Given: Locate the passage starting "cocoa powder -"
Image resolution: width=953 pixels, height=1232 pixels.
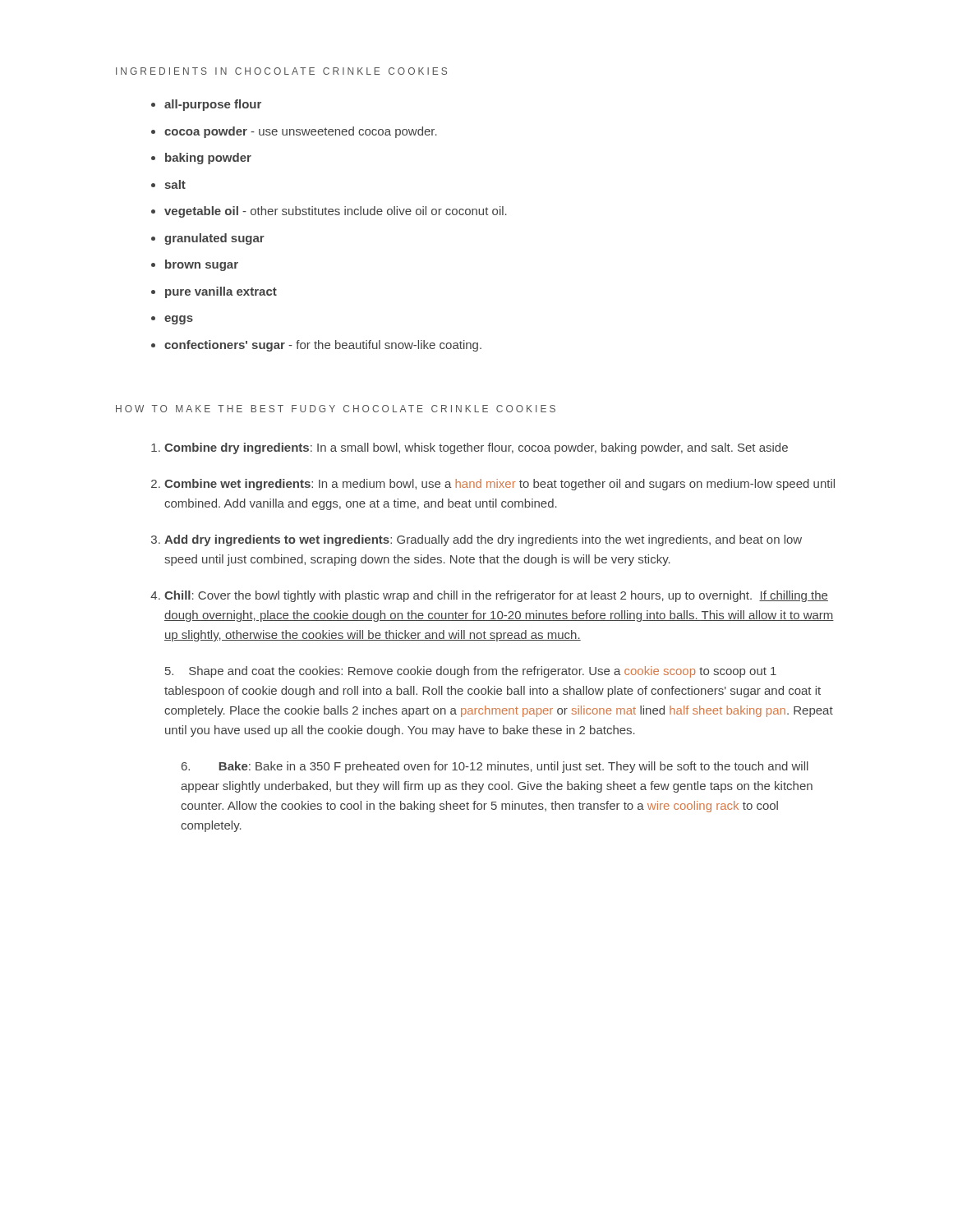Looking at the screenshot, I should (301, 131).
